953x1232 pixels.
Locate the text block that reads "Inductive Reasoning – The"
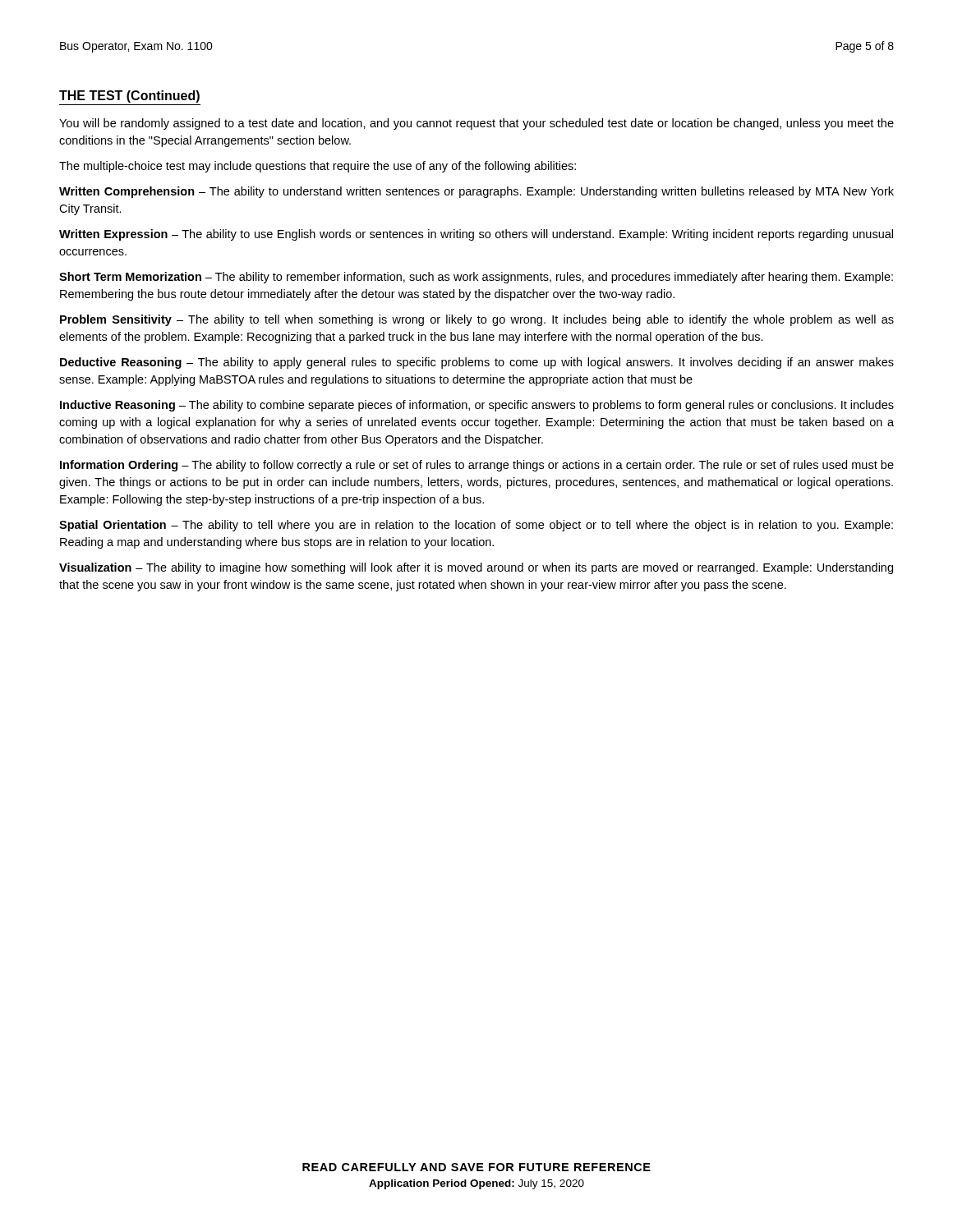[x=476, y=422]
